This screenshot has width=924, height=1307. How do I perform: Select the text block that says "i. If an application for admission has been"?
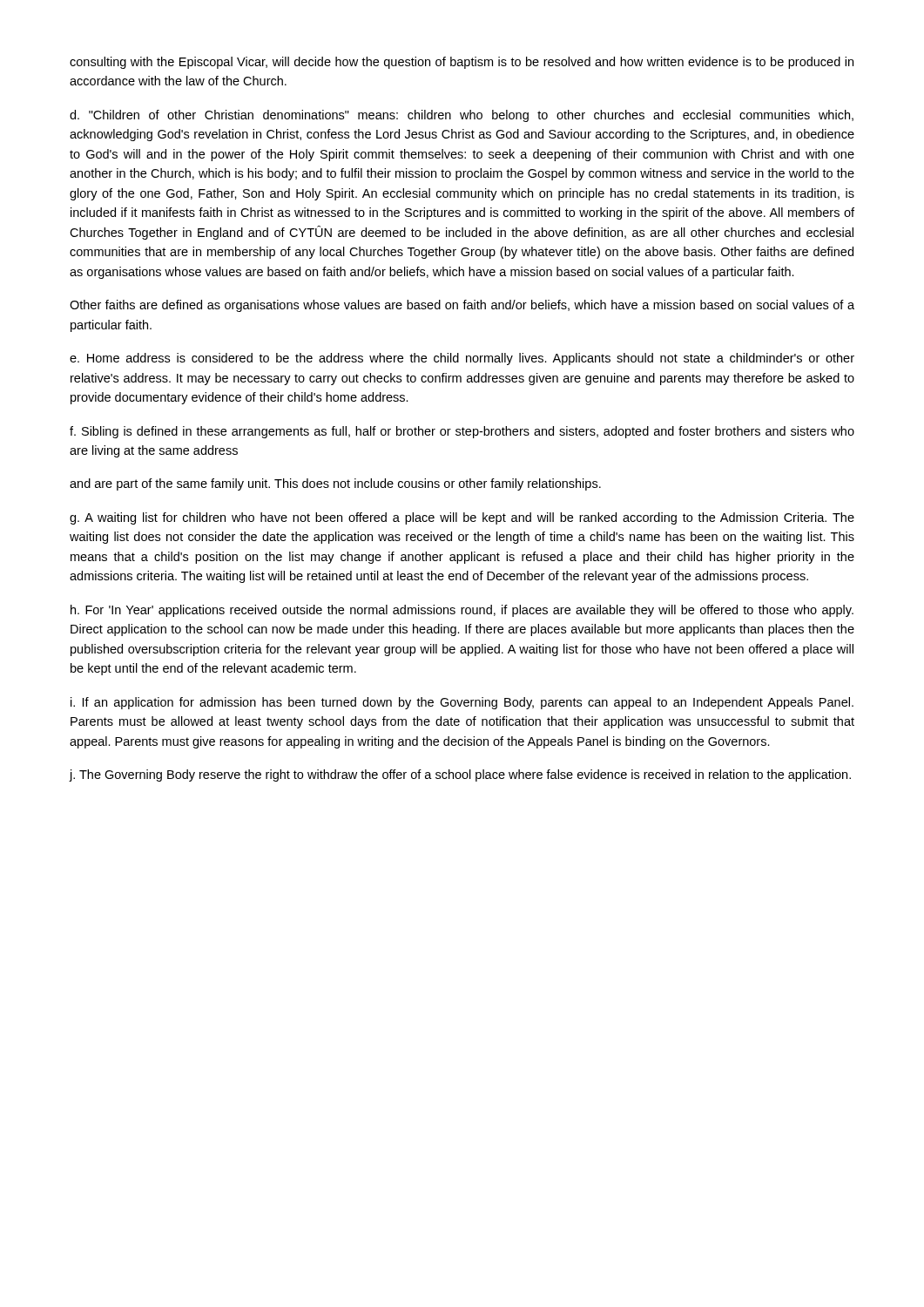point(462,722)
